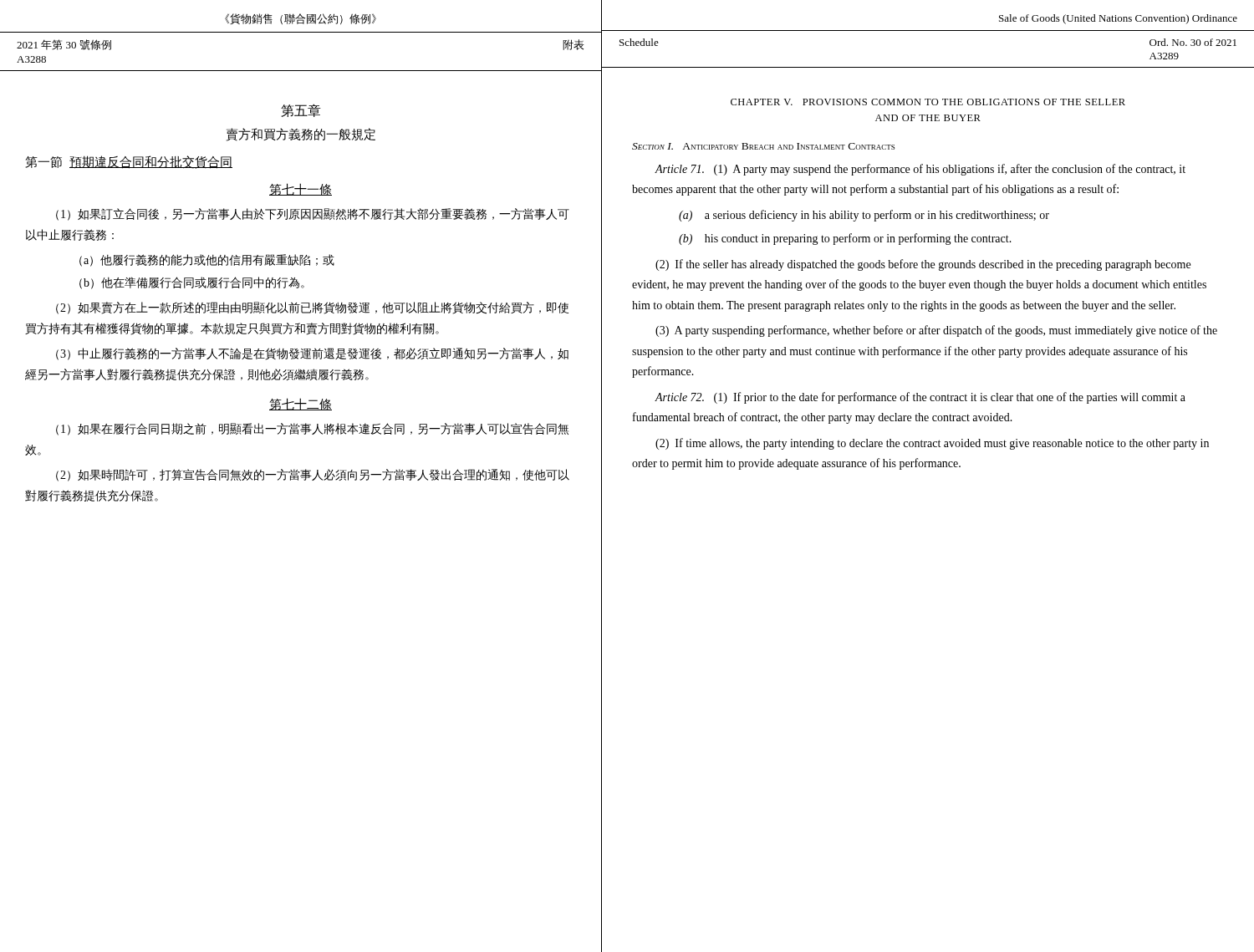Find the text starting "第一節 預期違反合同和分批交貨合同"
The height and width of the screenshot is (952, 1254).
click(129, 163)
